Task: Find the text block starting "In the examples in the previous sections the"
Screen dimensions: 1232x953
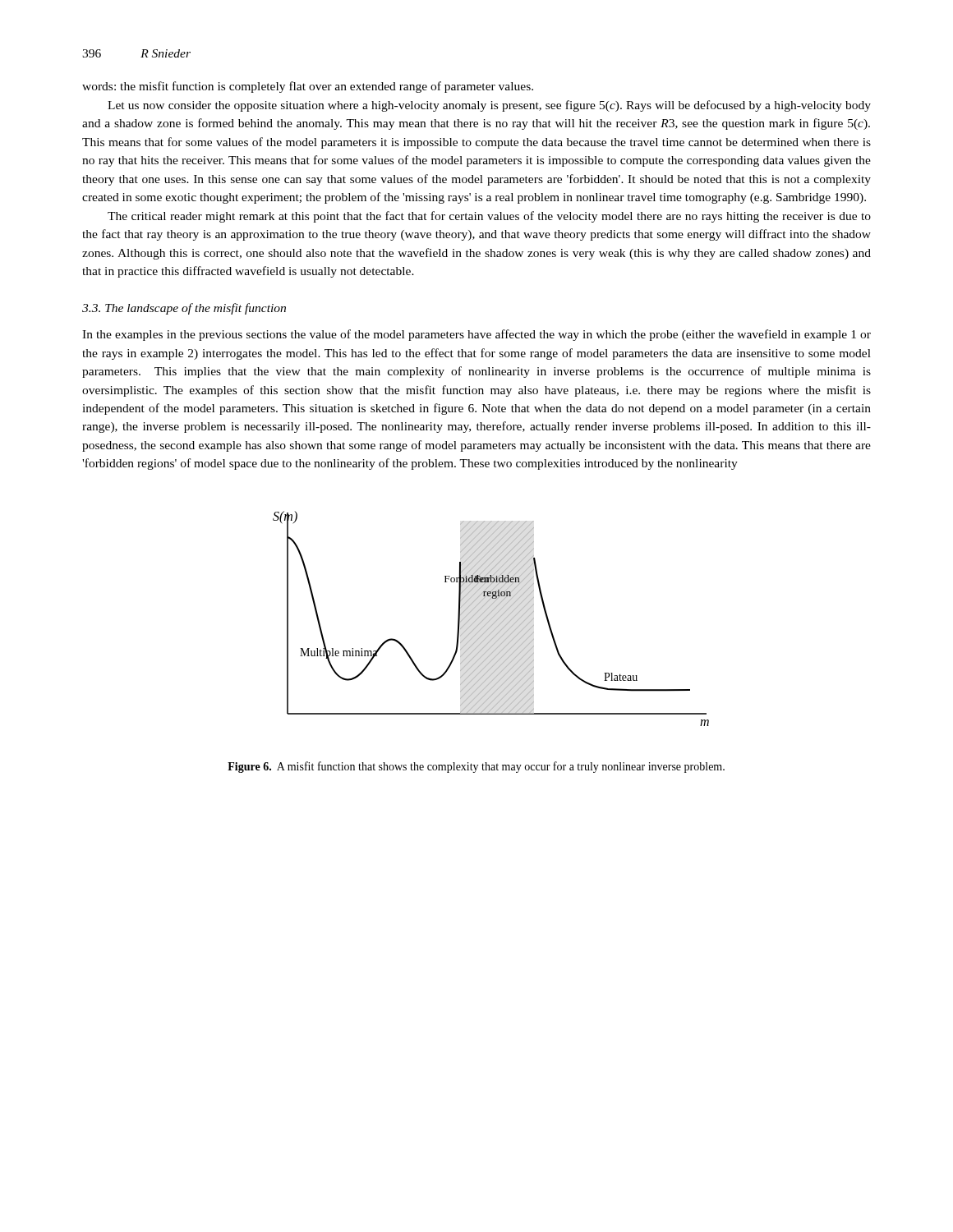Action: pos(476,399)
